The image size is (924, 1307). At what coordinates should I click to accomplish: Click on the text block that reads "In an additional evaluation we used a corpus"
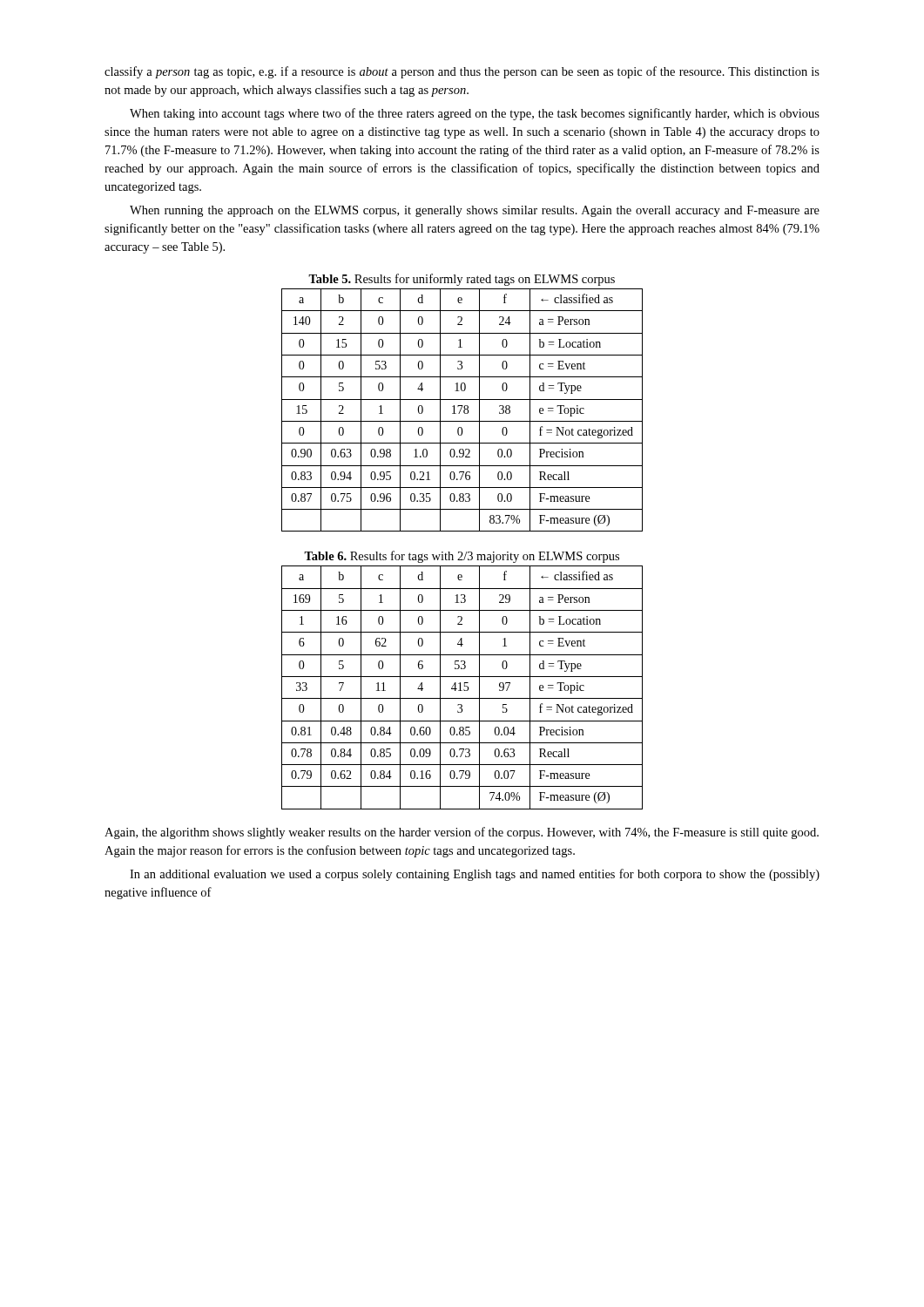click(462, 883)
